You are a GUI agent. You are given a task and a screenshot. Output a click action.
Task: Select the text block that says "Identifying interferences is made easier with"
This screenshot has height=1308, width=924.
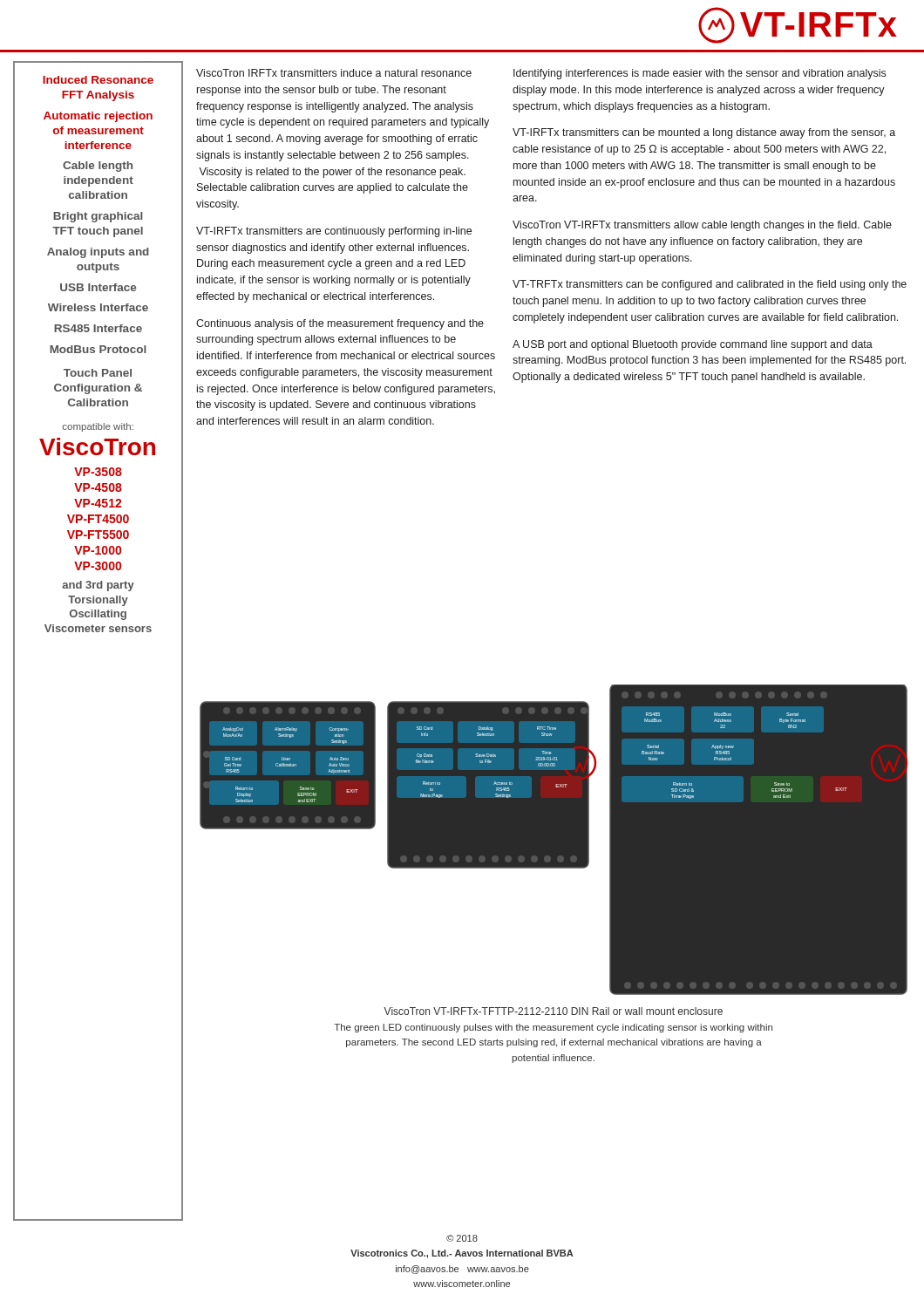pos(699,90)
